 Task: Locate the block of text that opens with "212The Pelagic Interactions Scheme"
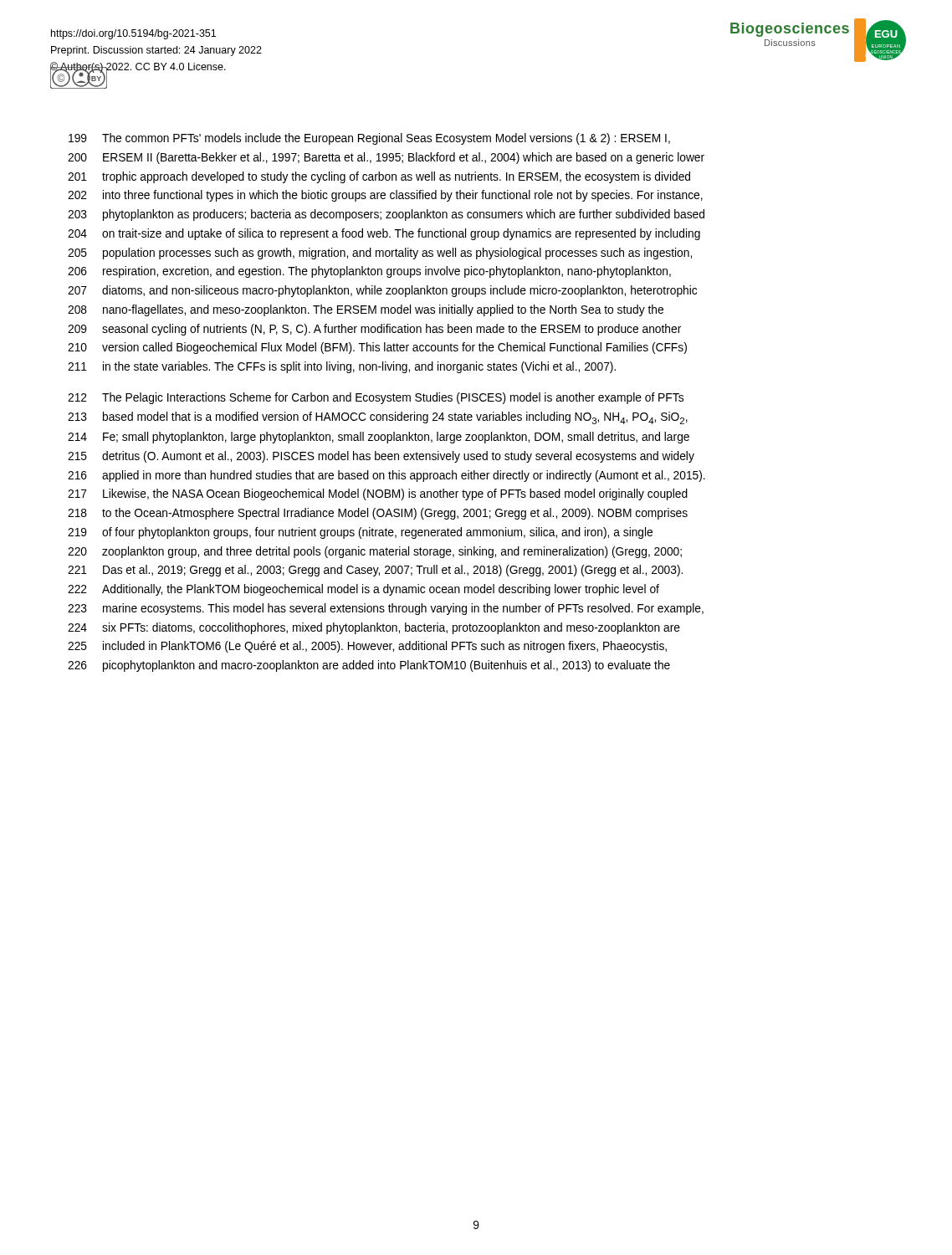pyautogui.click(x=476, y=532)
